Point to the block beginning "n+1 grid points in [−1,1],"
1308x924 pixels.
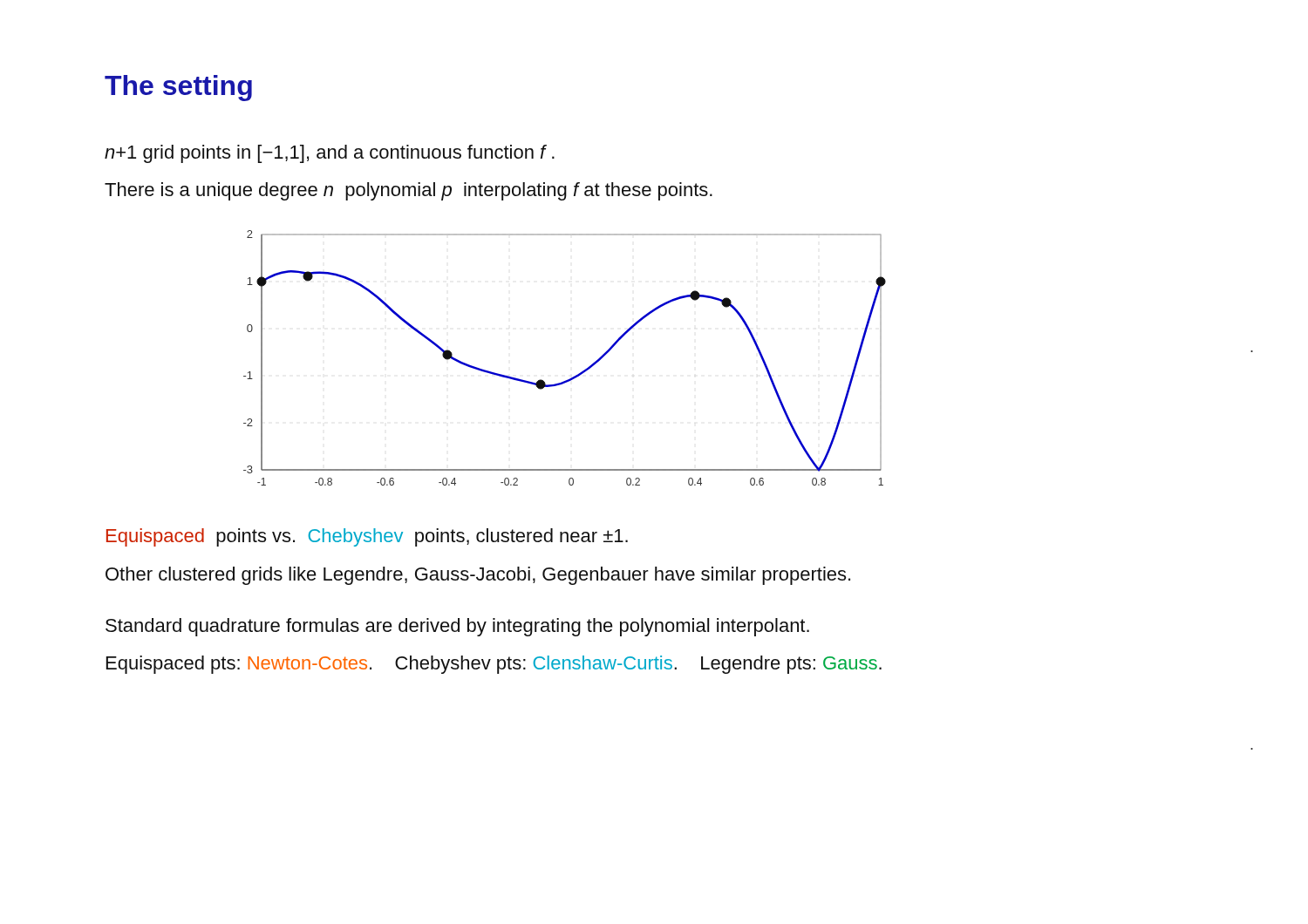tap(330, 152)
